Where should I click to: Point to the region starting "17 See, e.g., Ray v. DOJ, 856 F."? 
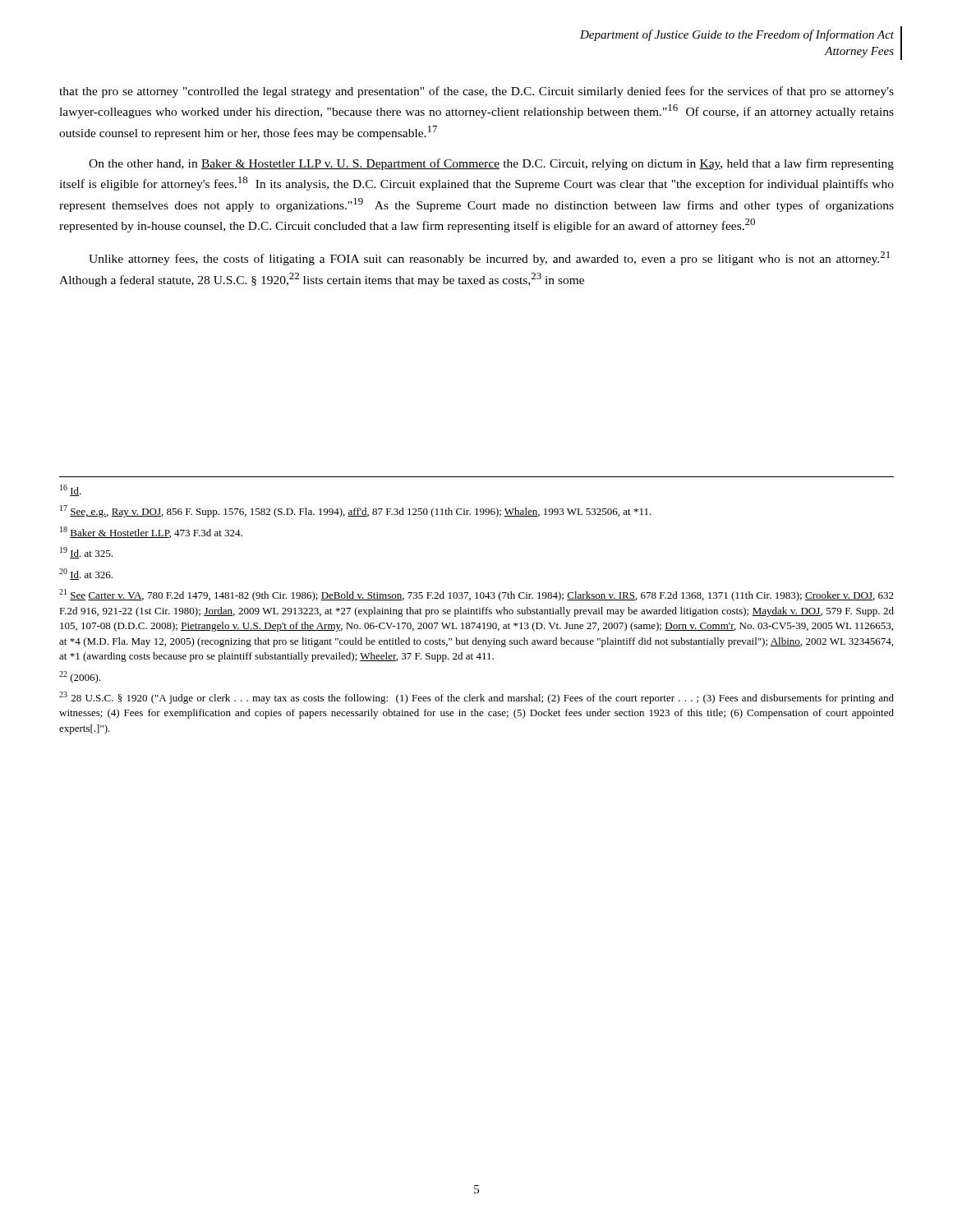click(x=355, y=511)
